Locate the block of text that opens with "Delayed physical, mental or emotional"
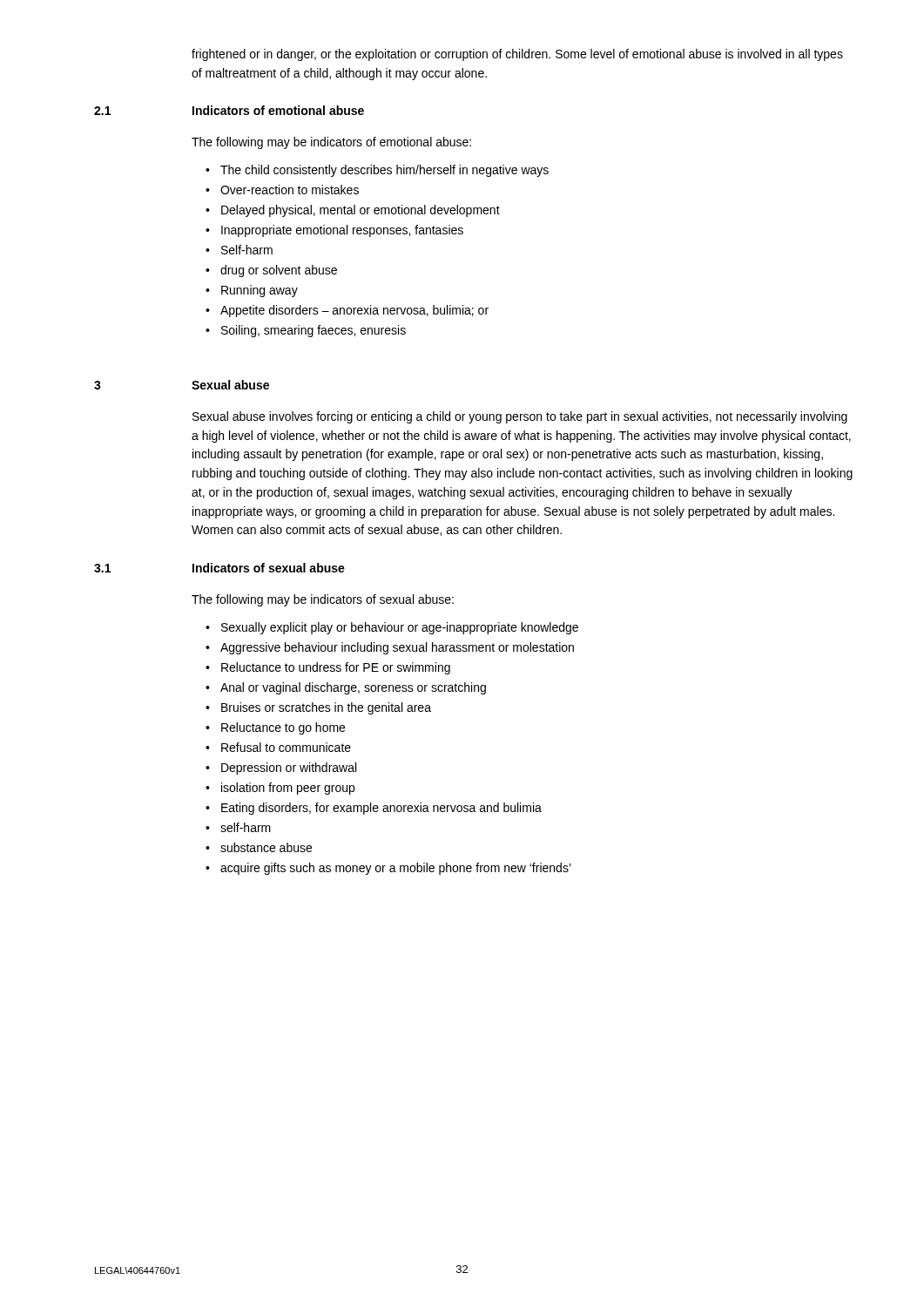This screenshot has height=1307, width=924. [360, 210]
